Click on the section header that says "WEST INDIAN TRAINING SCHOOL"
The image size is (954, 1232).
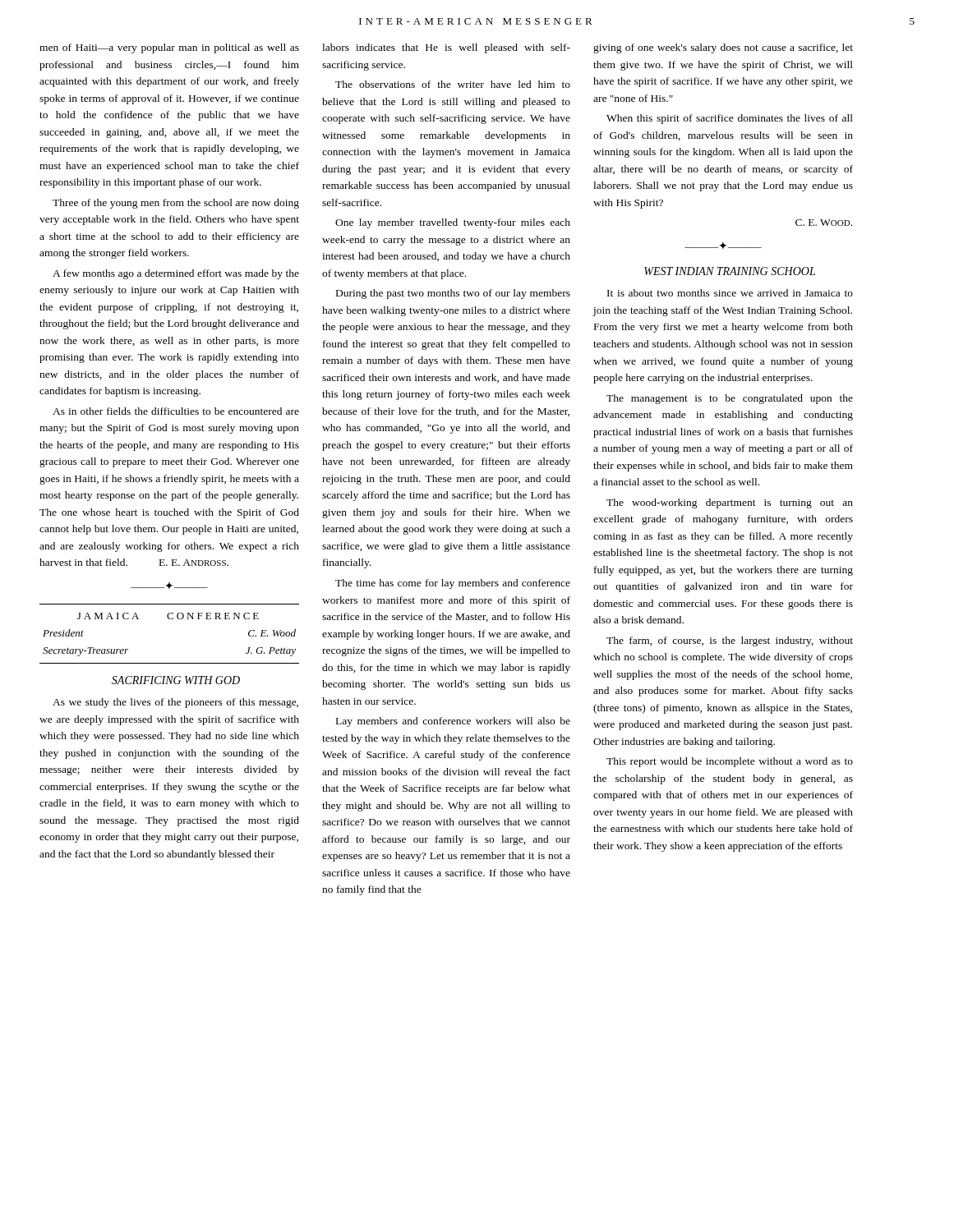[723, 272]
